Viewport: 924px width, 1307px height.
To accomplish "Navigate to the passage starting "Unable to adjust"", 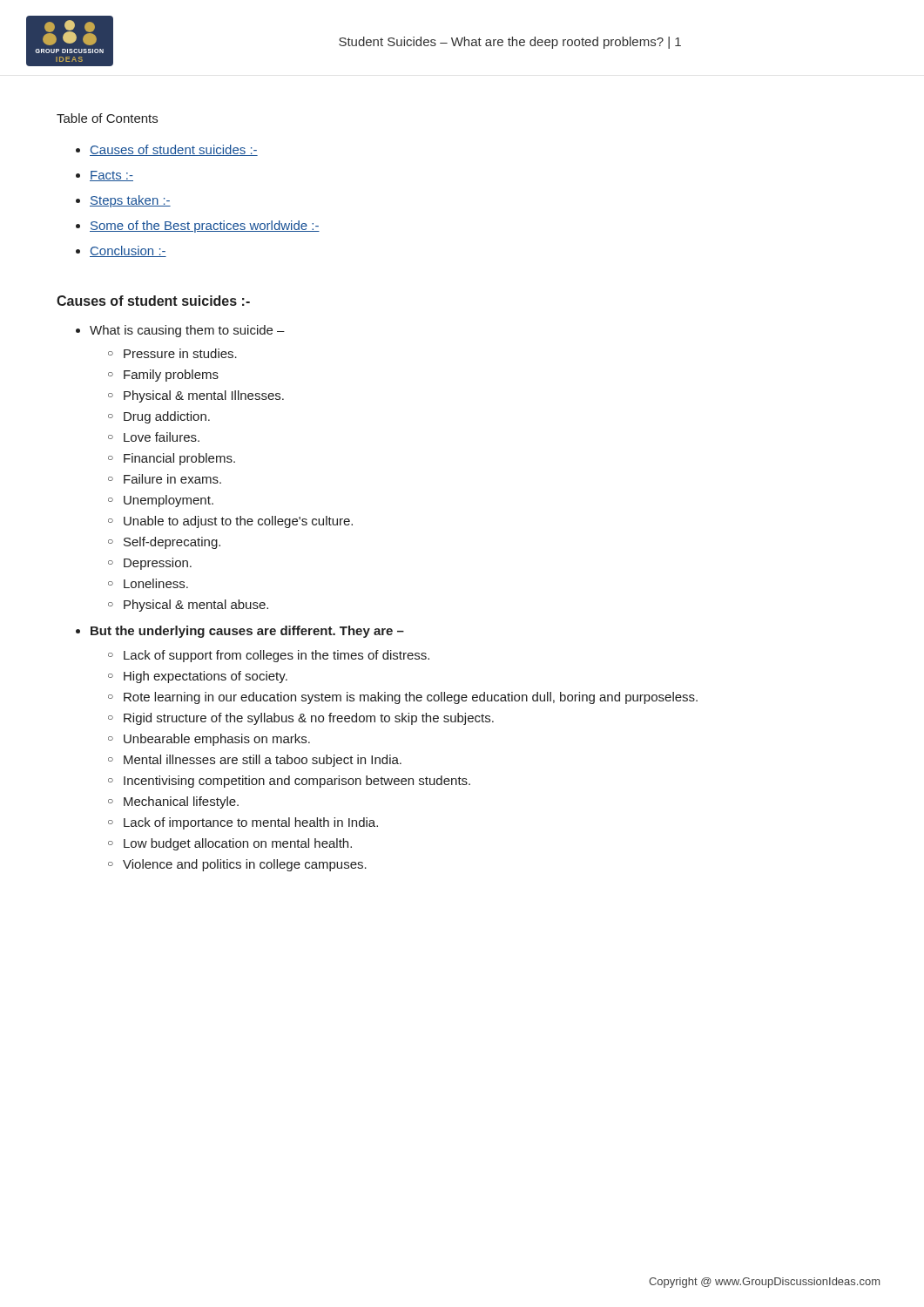I will coord(238,521).
